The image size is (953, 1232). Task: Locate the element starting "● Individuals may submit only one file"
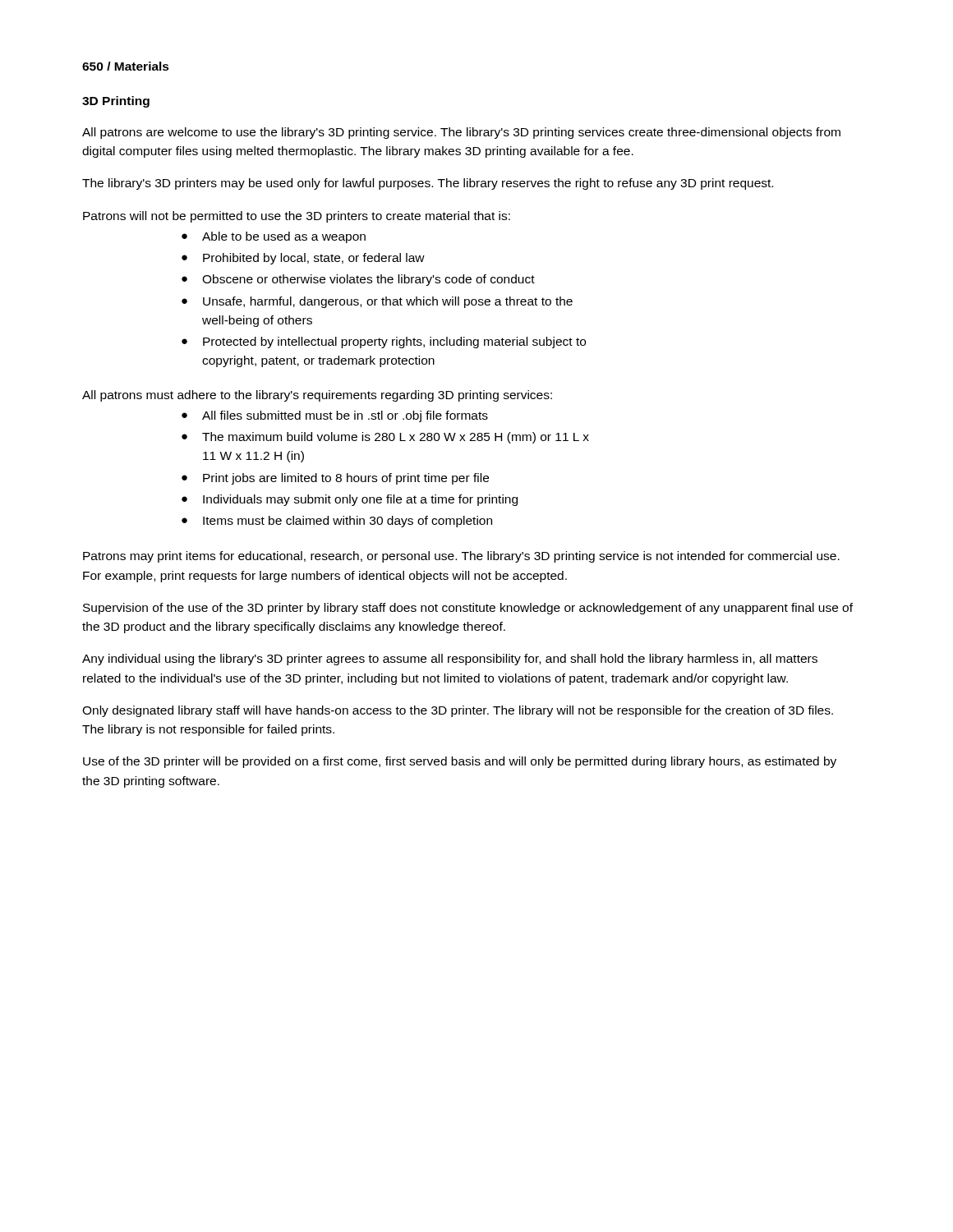(x=350, y=499)
